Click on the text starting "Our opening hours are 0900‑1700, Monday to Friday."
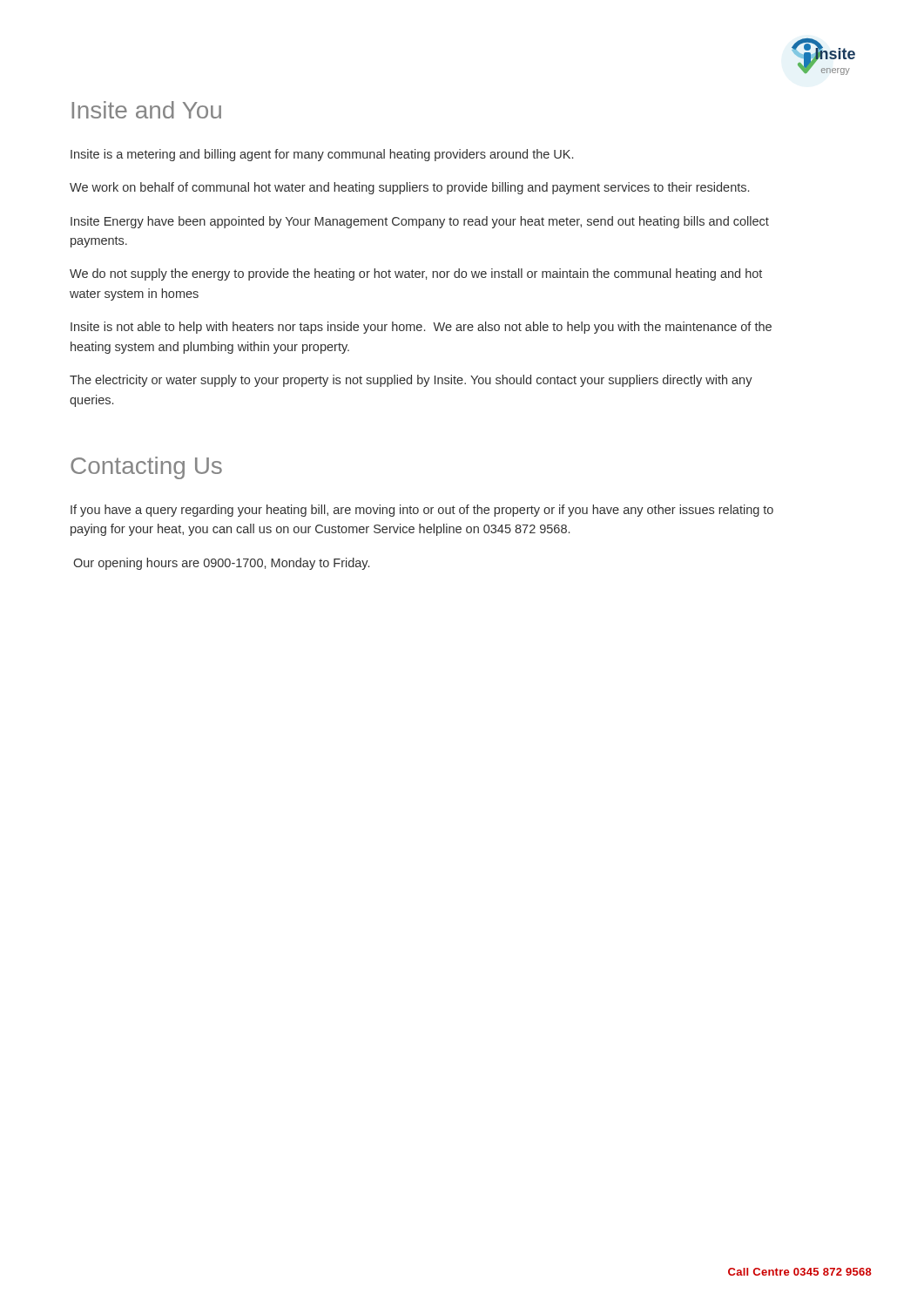The image size is (924, 1307). 220,563
